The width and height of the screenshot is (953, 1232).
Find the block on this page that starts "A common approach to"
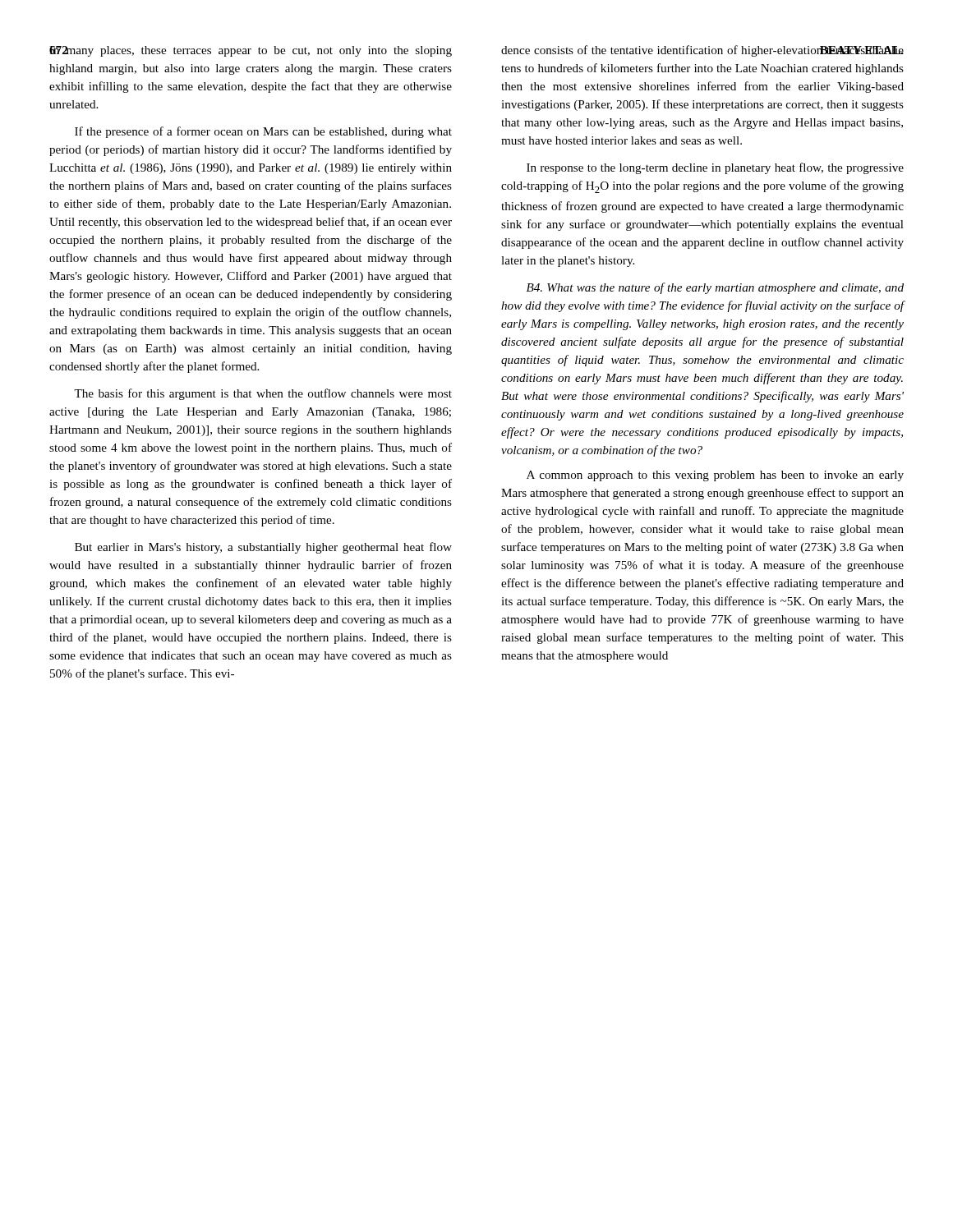(702, 565)
